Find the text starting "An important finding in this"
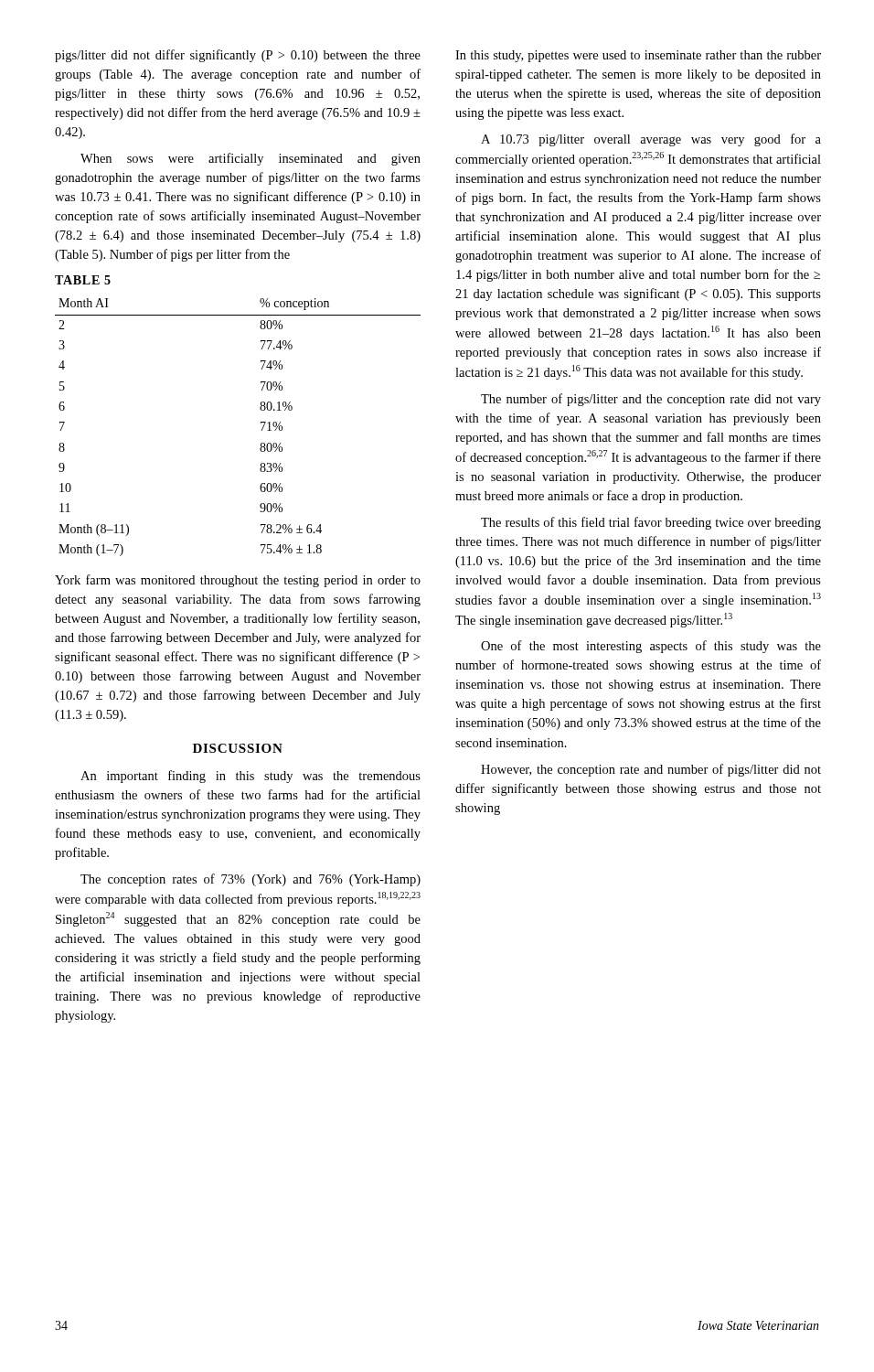Image resolution: width=874 pixels, height=1372 pixels. 238,815
